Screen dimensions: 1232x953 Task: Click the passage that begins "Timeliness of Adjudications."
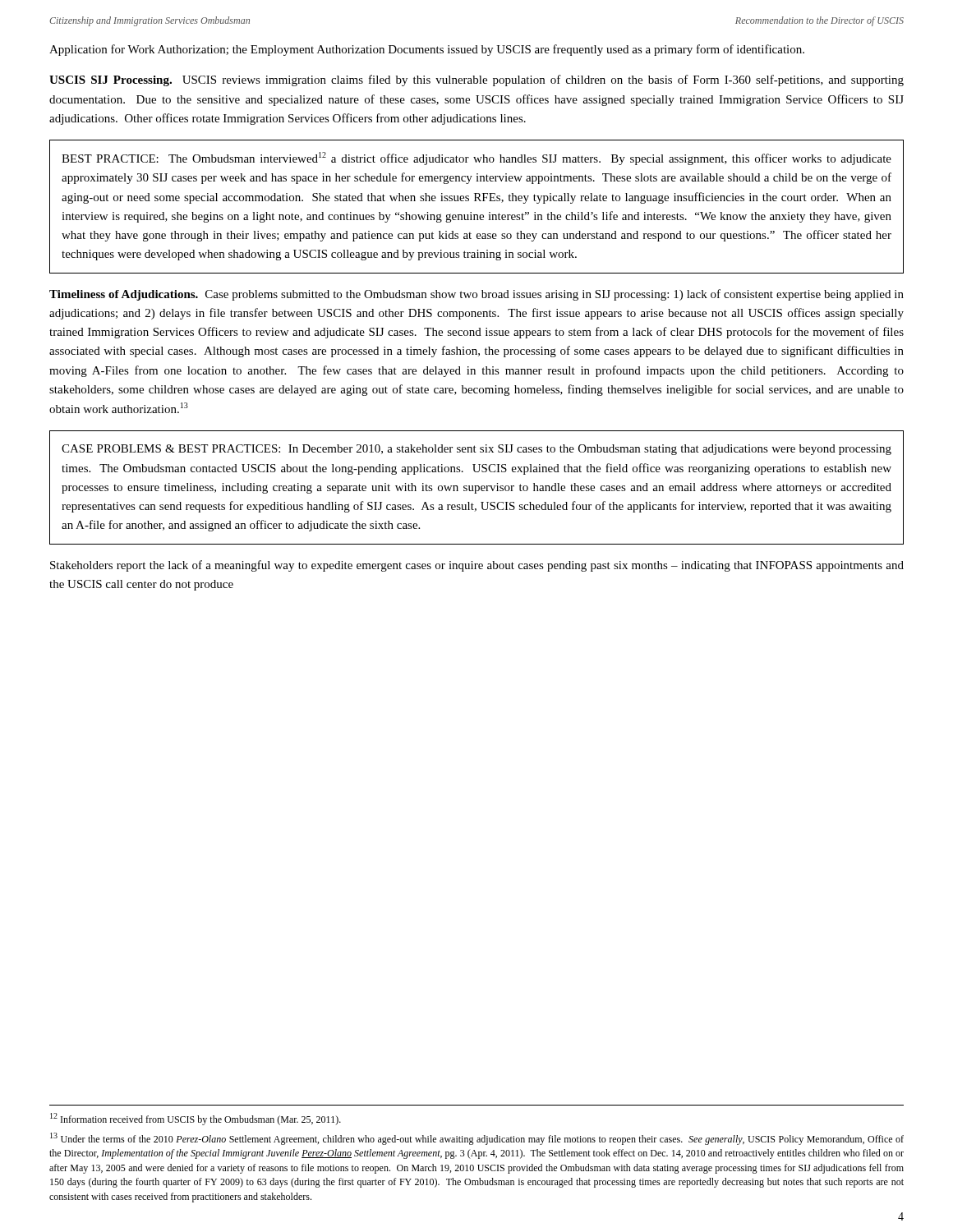476,351
